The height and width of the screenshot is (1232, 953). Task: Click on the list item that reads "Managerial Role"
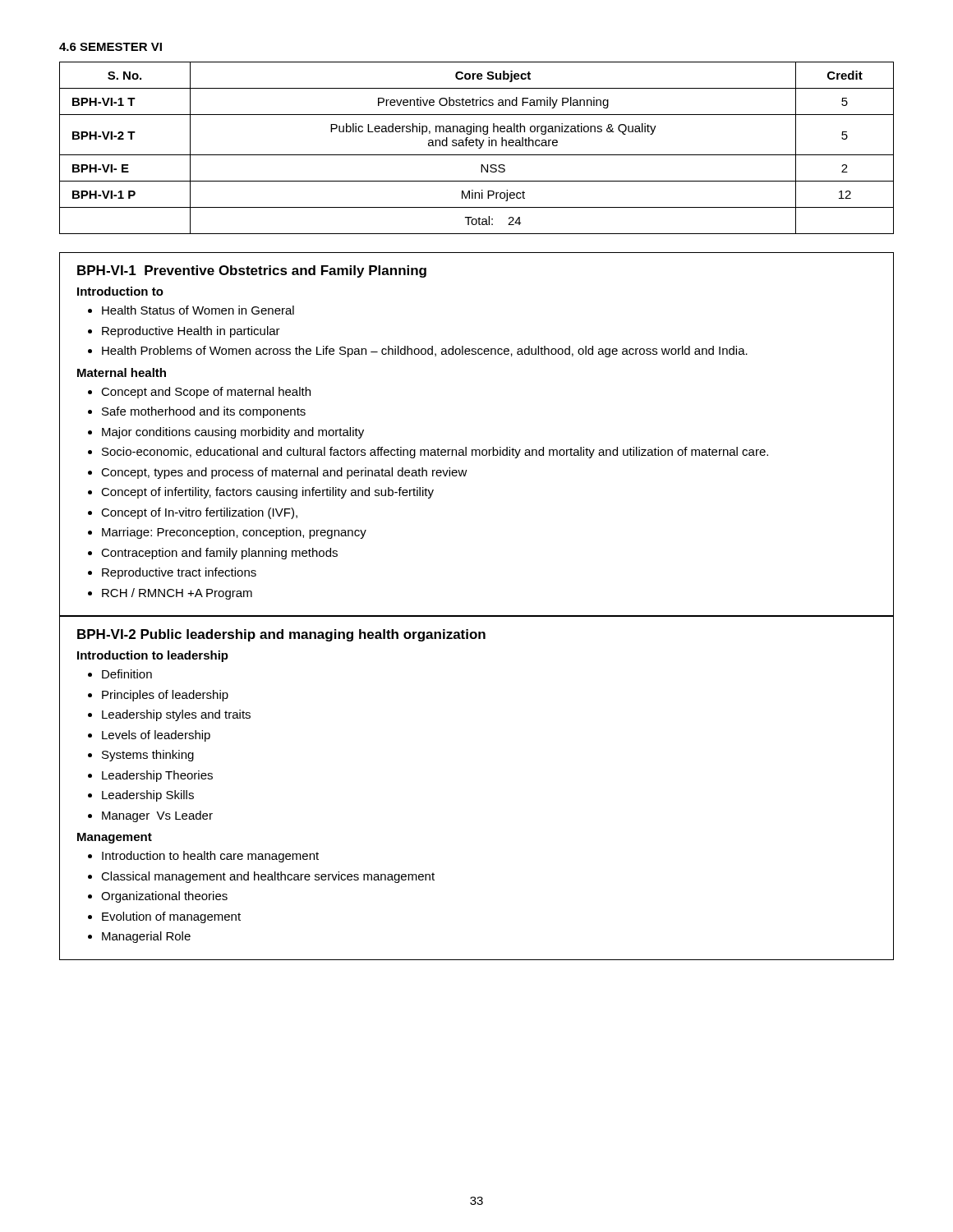tap(146, 936)
